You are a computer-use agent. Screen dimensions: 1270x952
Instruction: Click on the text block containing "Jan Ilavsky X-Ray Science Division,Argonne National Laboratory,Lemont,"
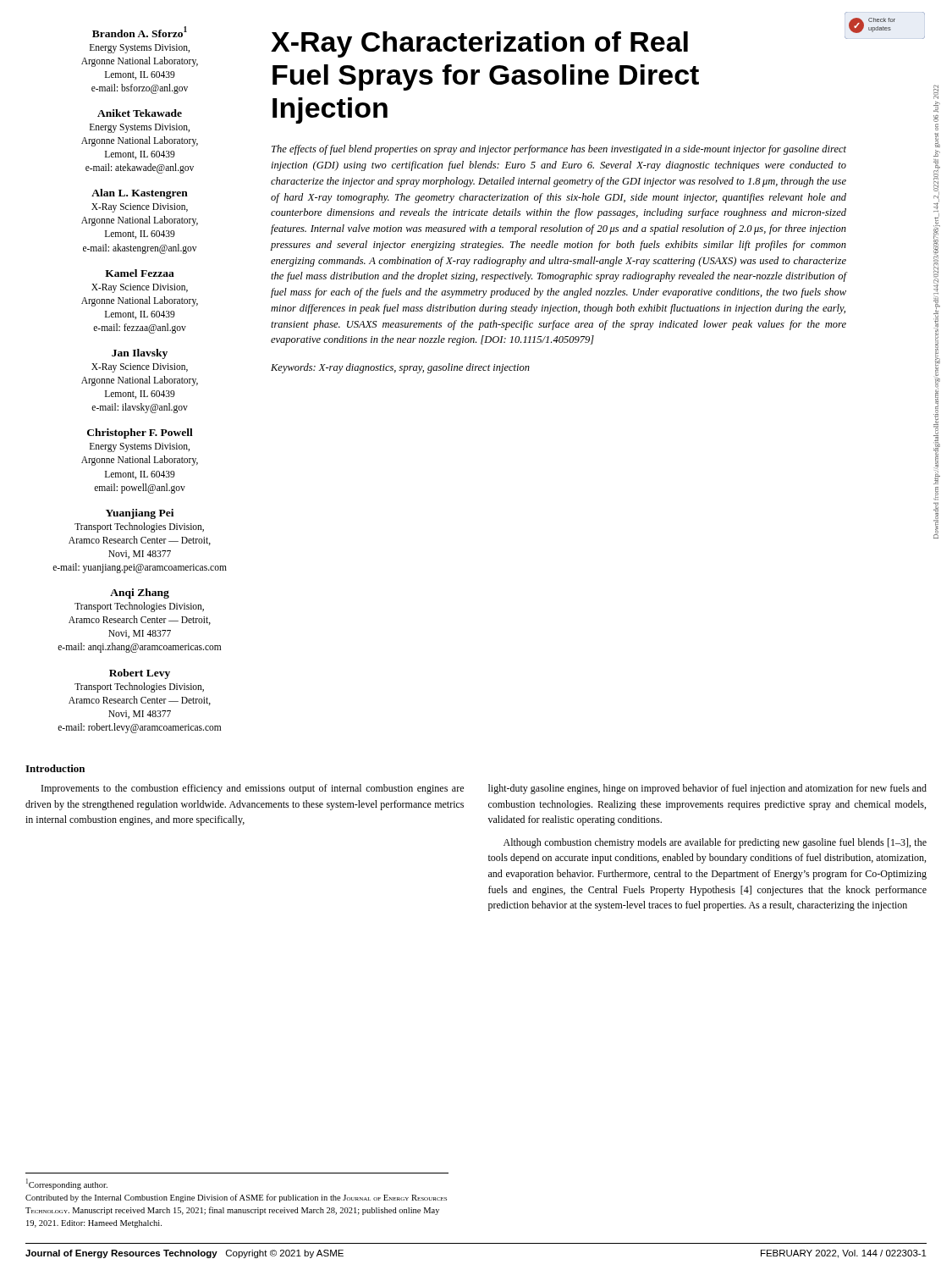coord(140,380)
